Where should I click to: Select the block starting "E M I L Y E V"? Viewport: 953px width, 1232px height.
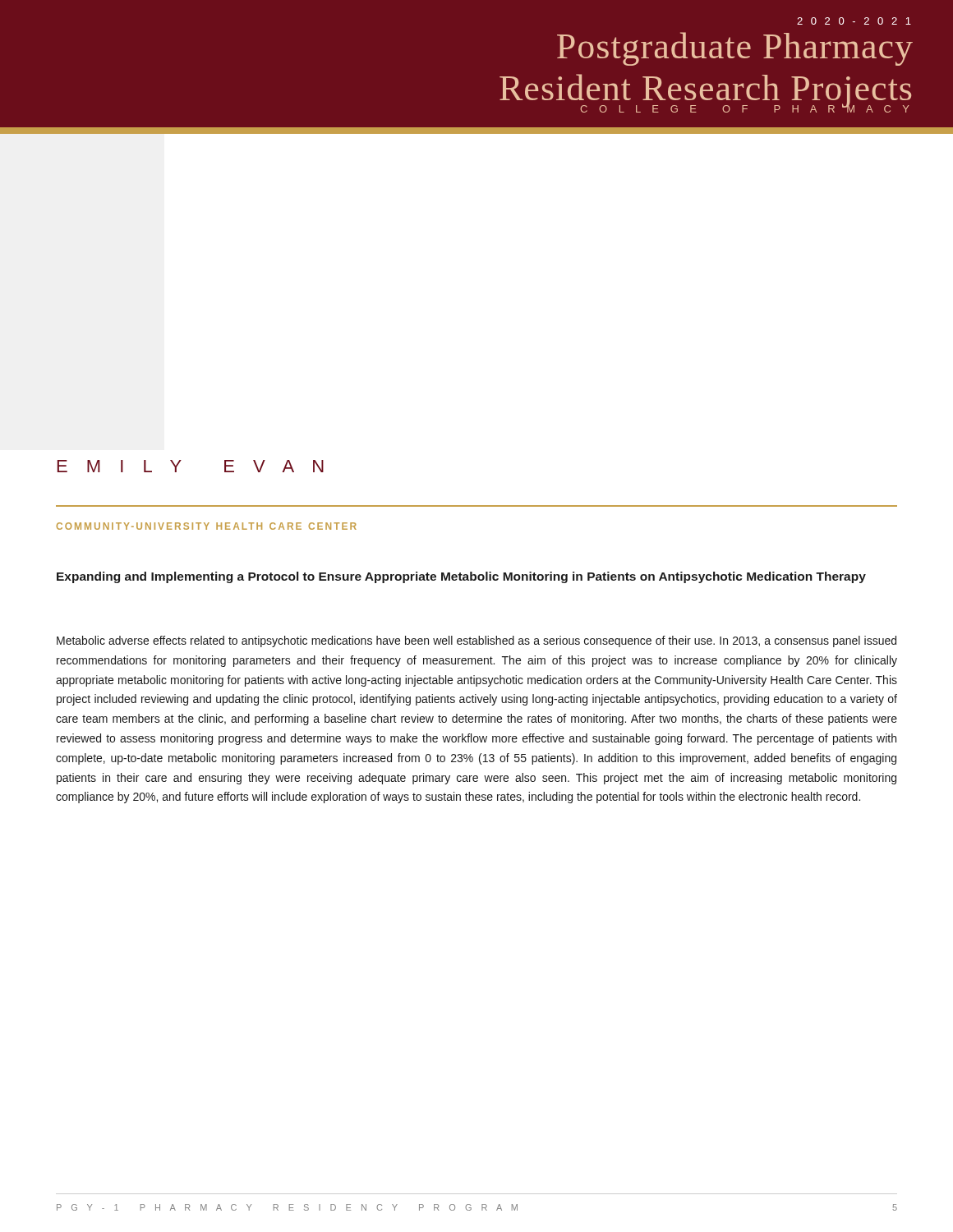click(92, 467)
